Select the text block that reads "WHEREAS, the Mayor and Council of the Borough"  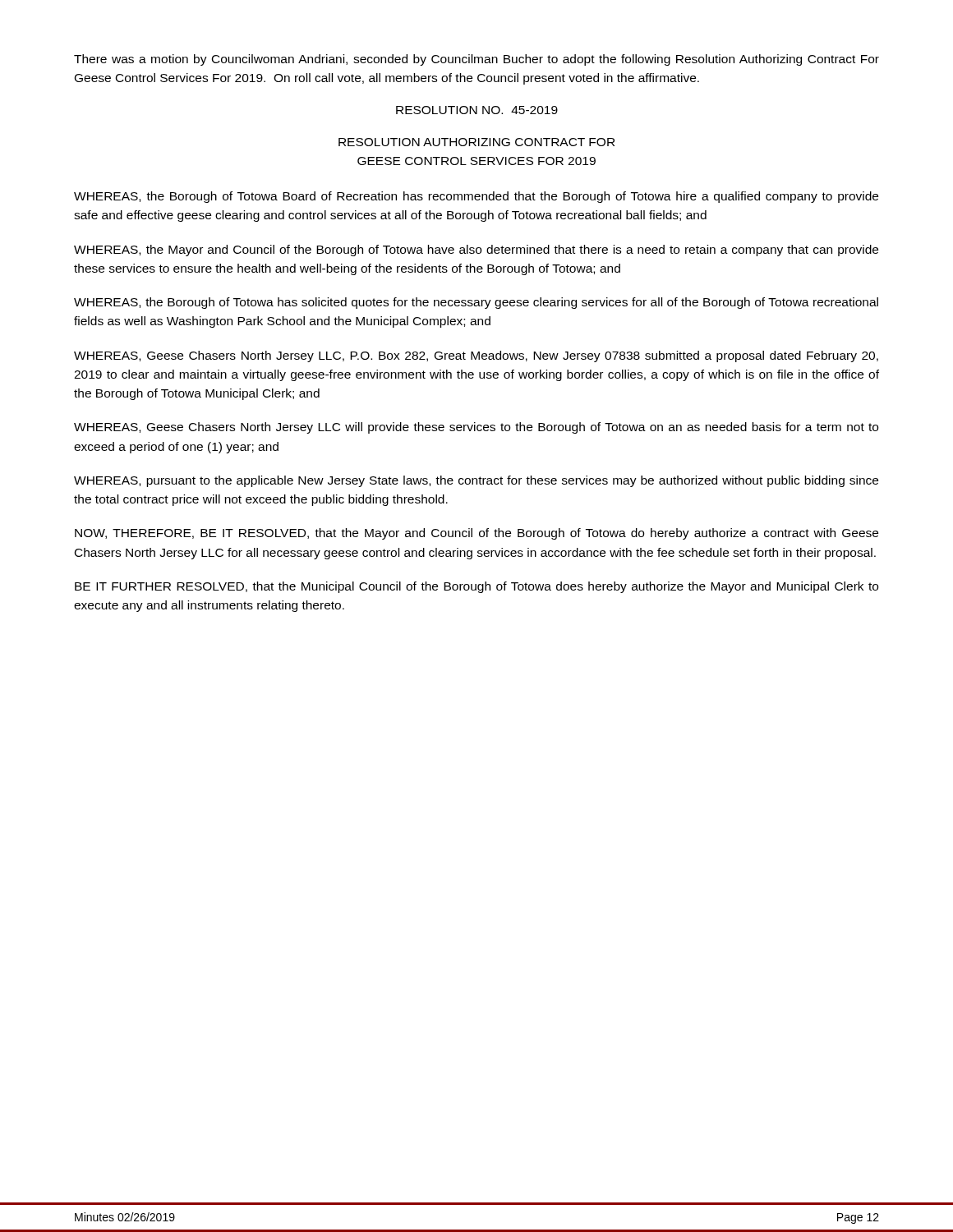tap(476, 258)
